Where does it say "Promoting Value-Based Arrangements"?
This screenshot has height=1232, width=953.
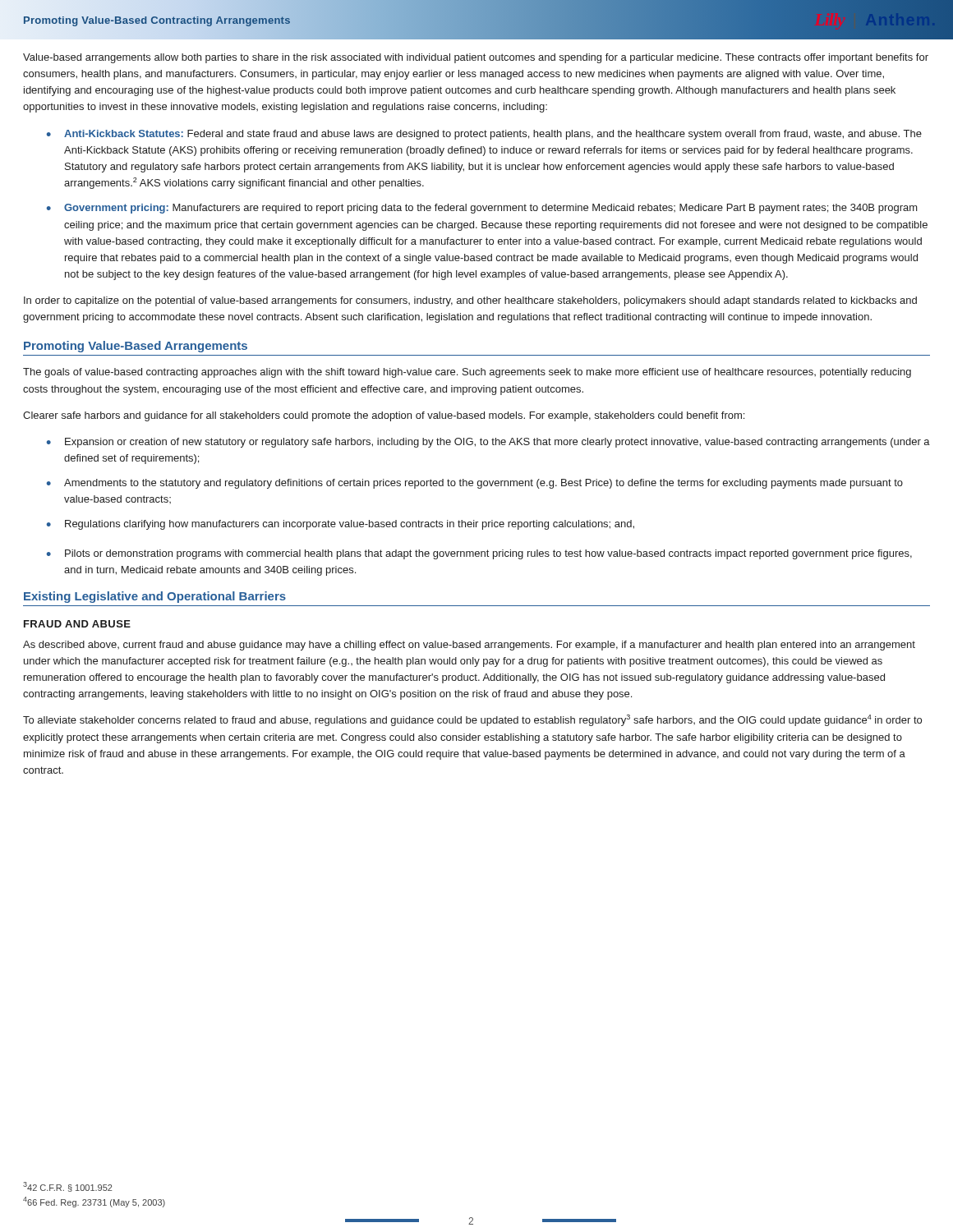(x=135, y=346)
